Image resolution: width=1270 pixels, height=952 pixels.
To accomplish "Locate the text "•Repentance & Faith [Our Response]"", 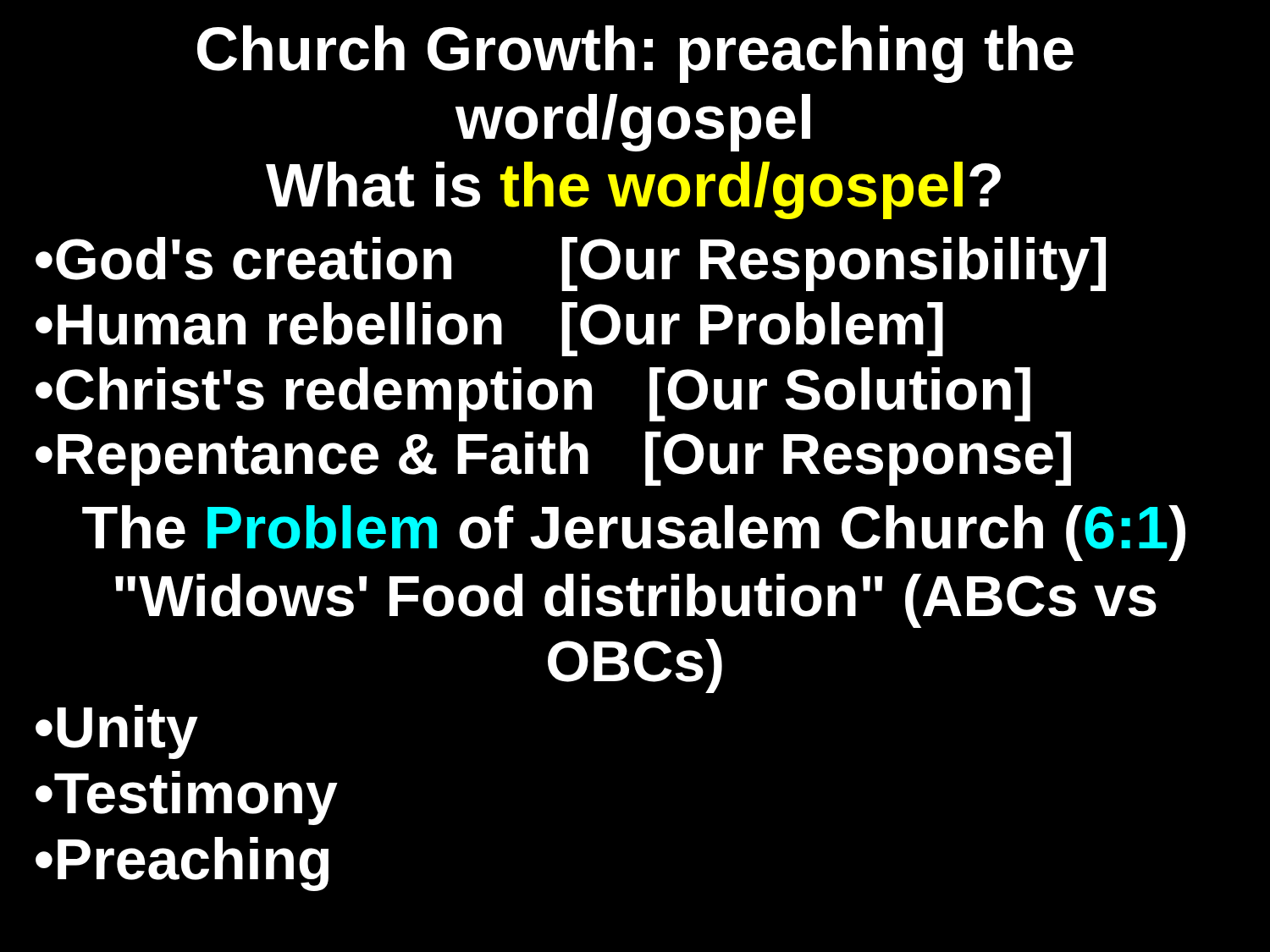I will pos(554,454).
